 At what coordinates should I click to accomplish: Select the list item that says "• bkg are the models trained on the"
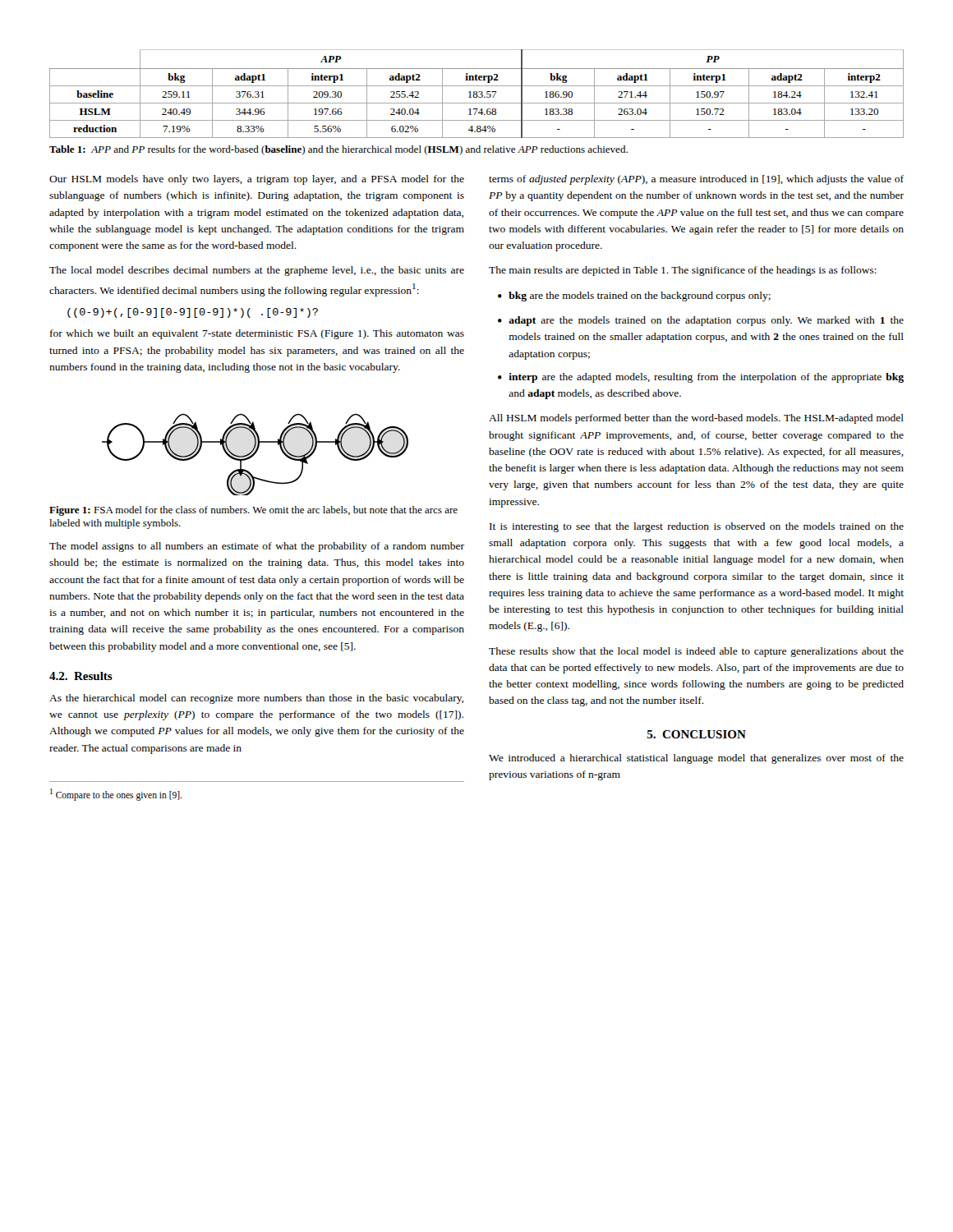634,296
